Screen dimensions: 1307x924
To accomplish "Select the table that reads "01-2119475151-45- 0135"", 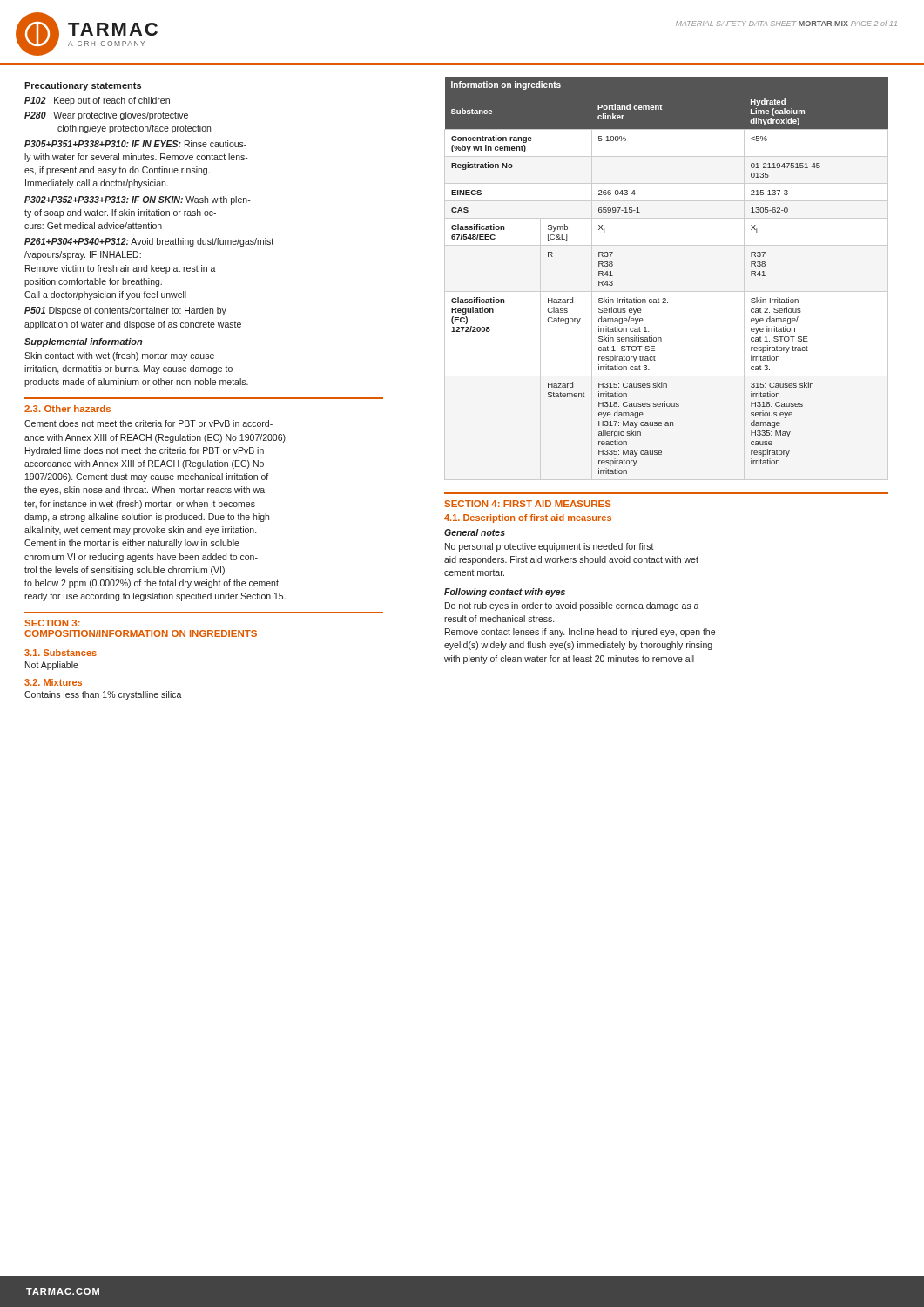I will coord(666,278).
